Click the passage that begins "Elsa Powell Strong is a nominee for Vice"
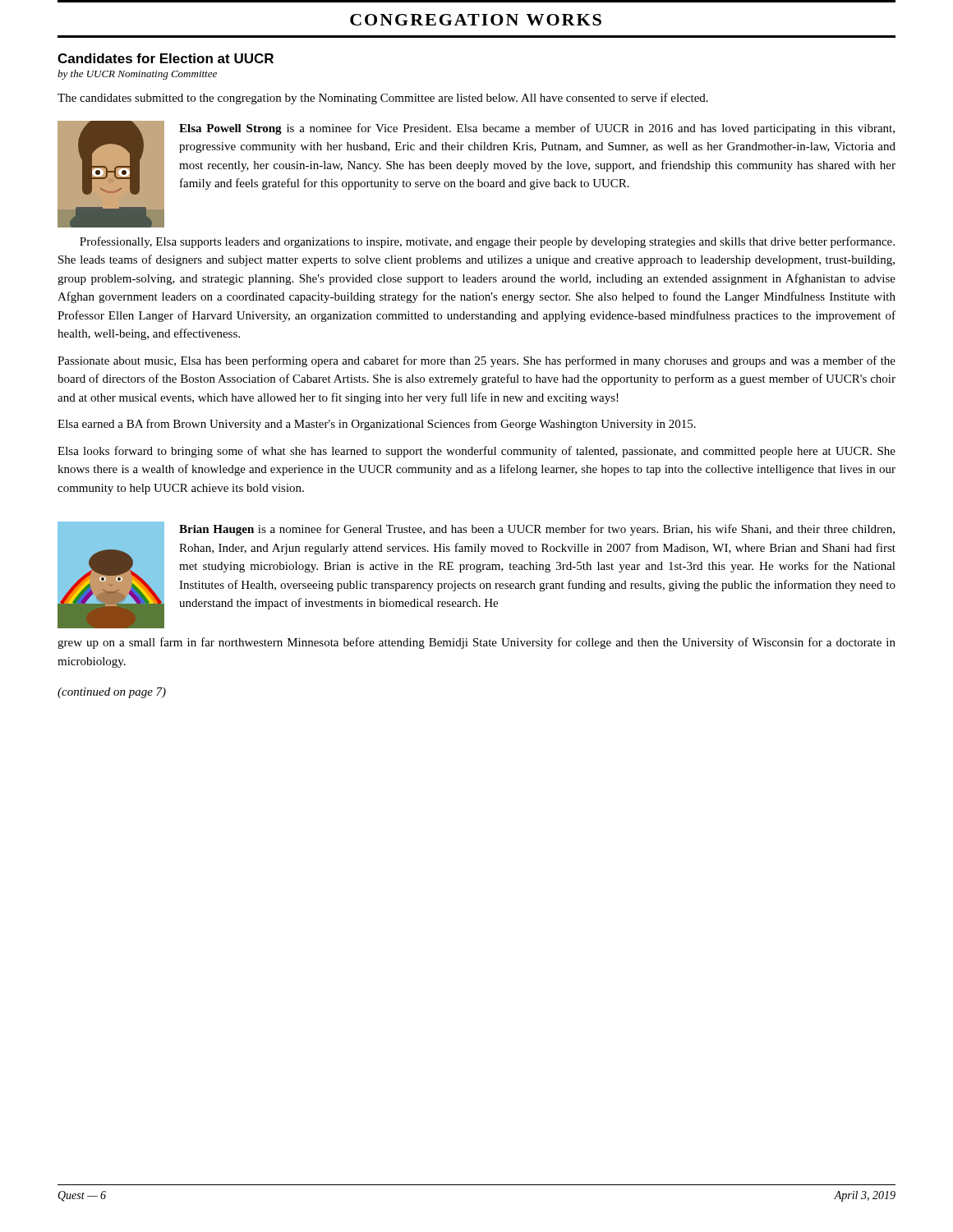 coord(537,155)
